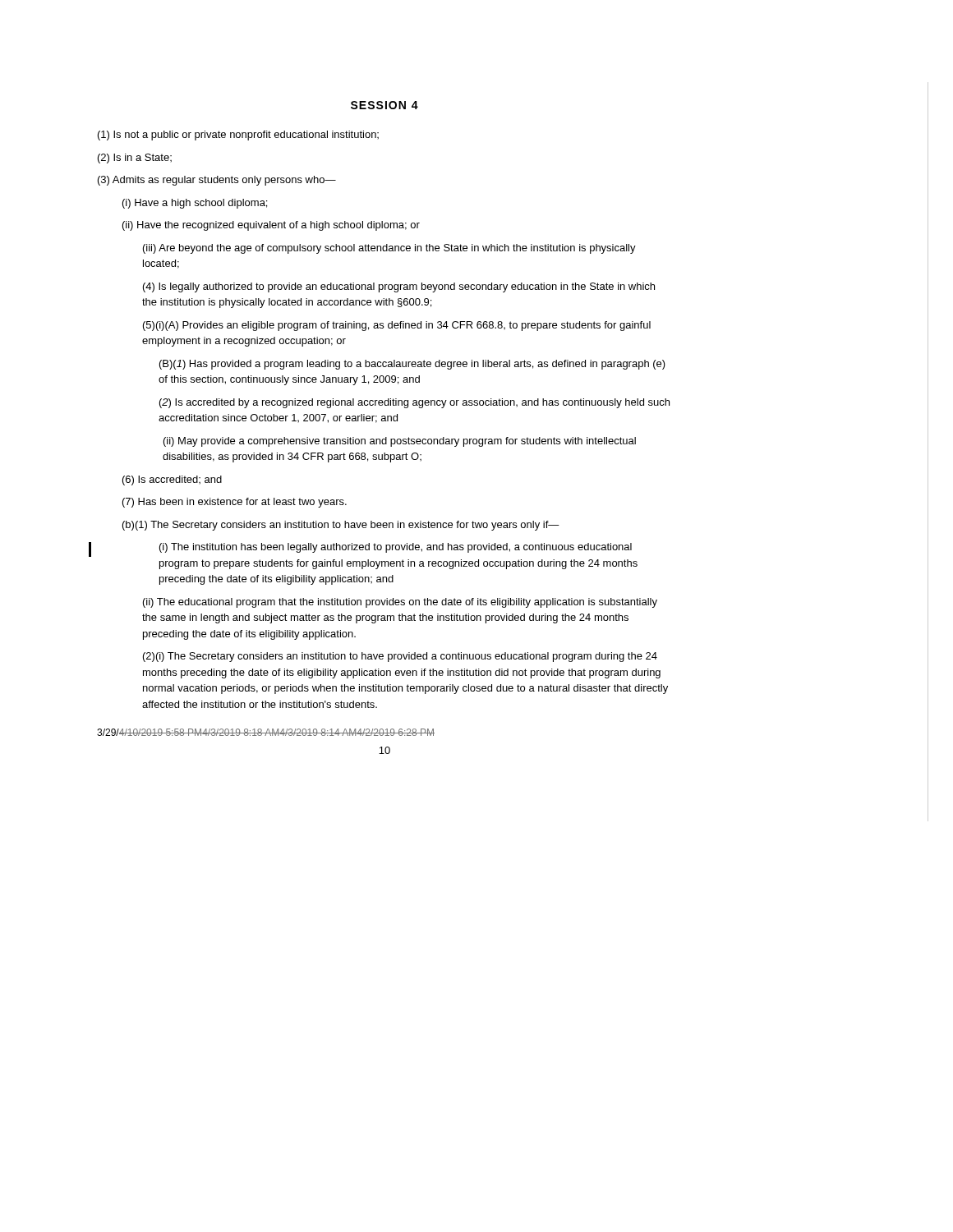
Task: Navigate to the text block starting "(5)(i)(A) Provides an eligible program of"
Action: 396,332
